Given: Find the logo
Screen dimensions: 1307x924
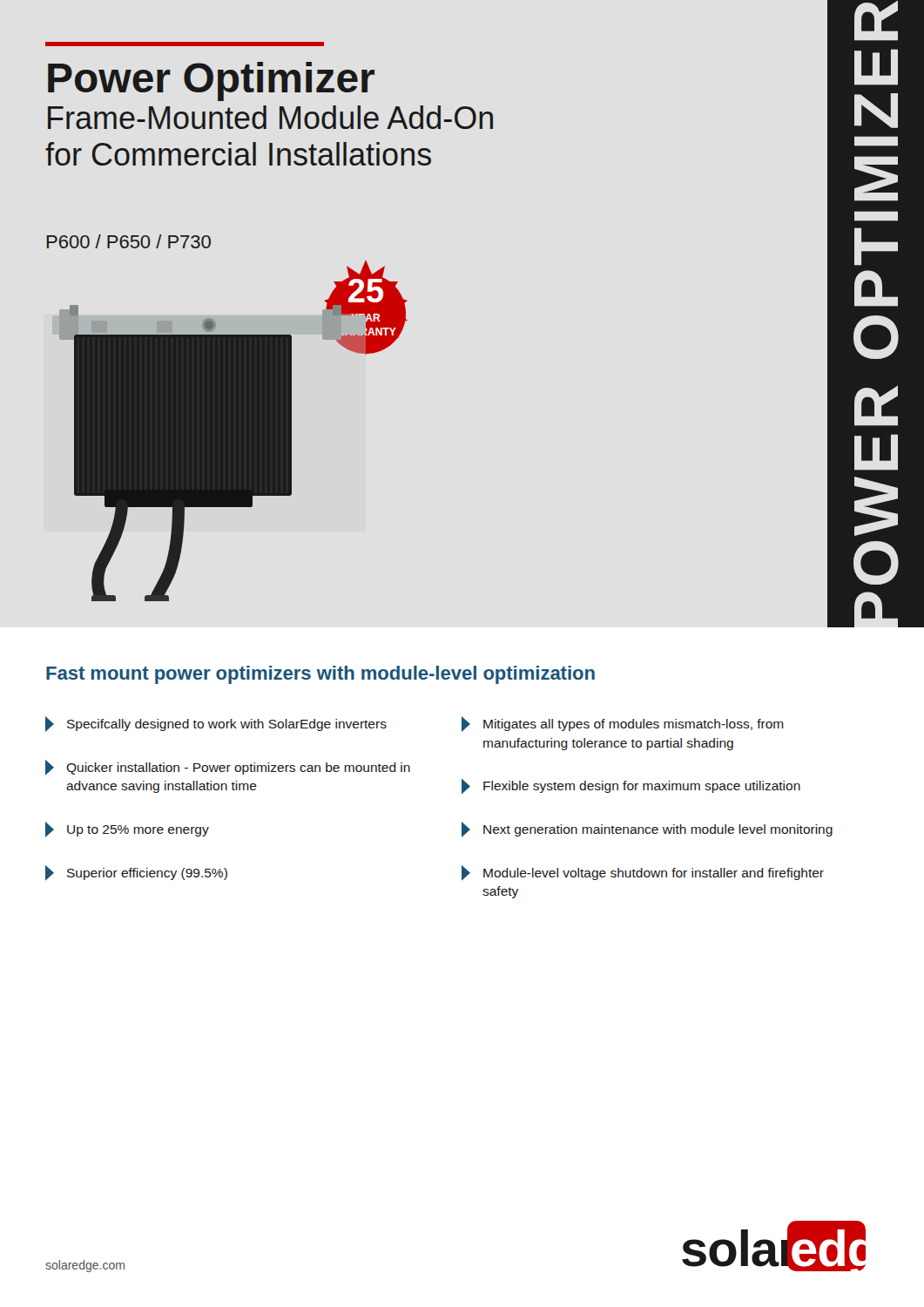Looking at the screenshot, I should (776, 1246).
